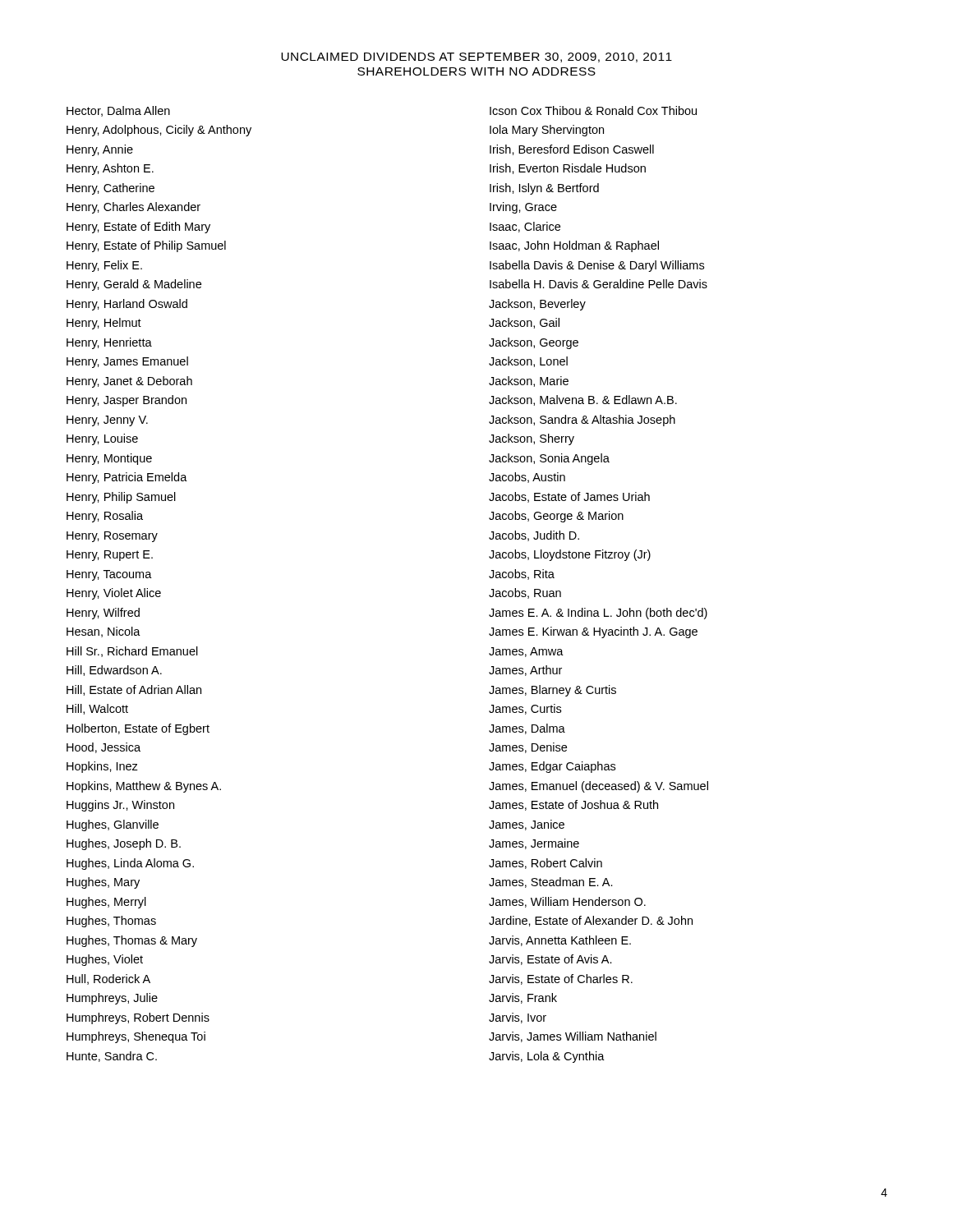Locate the text "Henry, Estate of Philip Samuel"
Image resolution: width=953 pixels, height=1232 pixels.
146,246
